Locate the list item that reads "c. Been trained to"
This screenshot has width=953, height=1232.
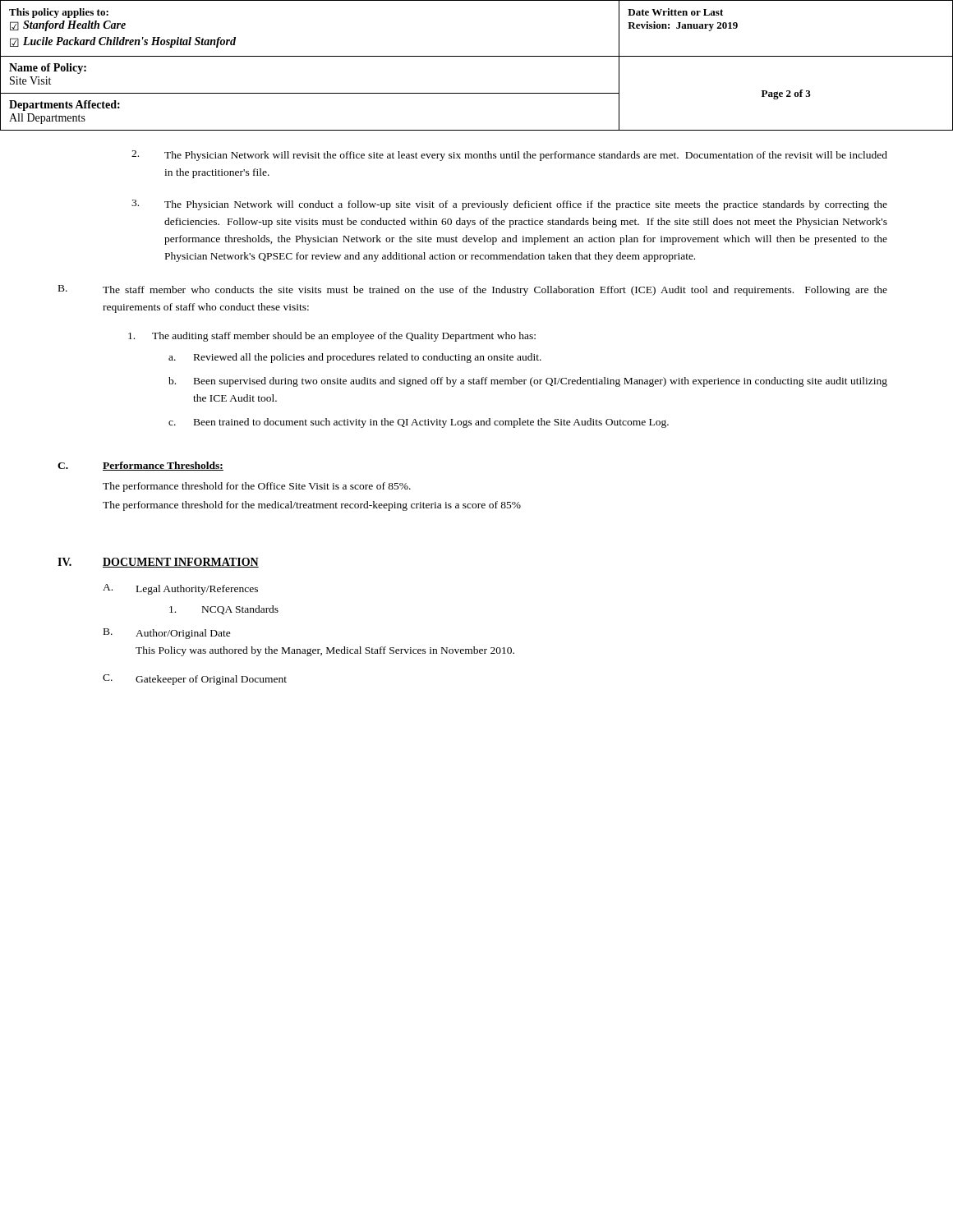click(x=419, y=423)
